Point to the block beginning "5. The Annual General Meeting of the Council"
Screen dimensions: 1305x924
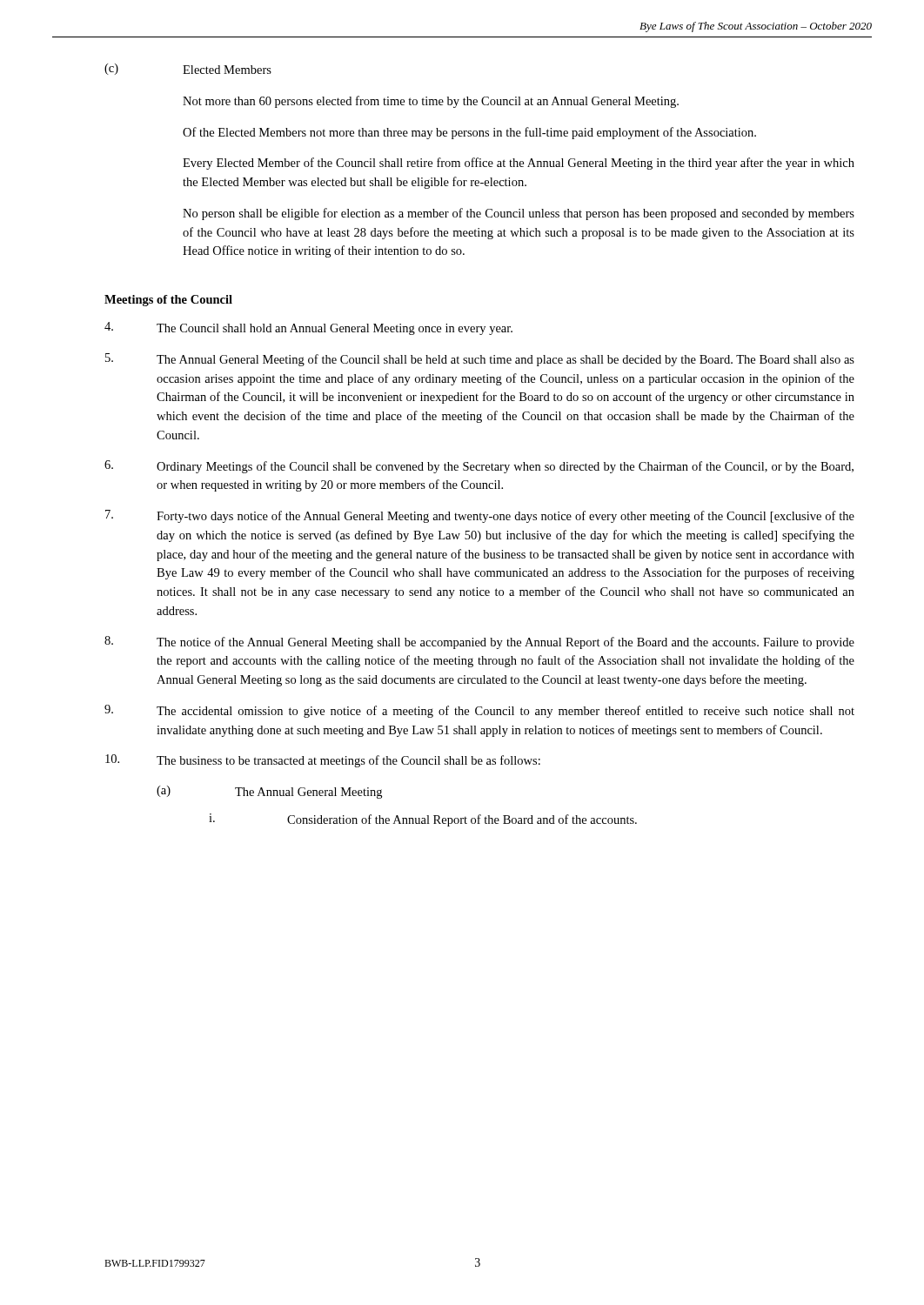coord(479,398)
